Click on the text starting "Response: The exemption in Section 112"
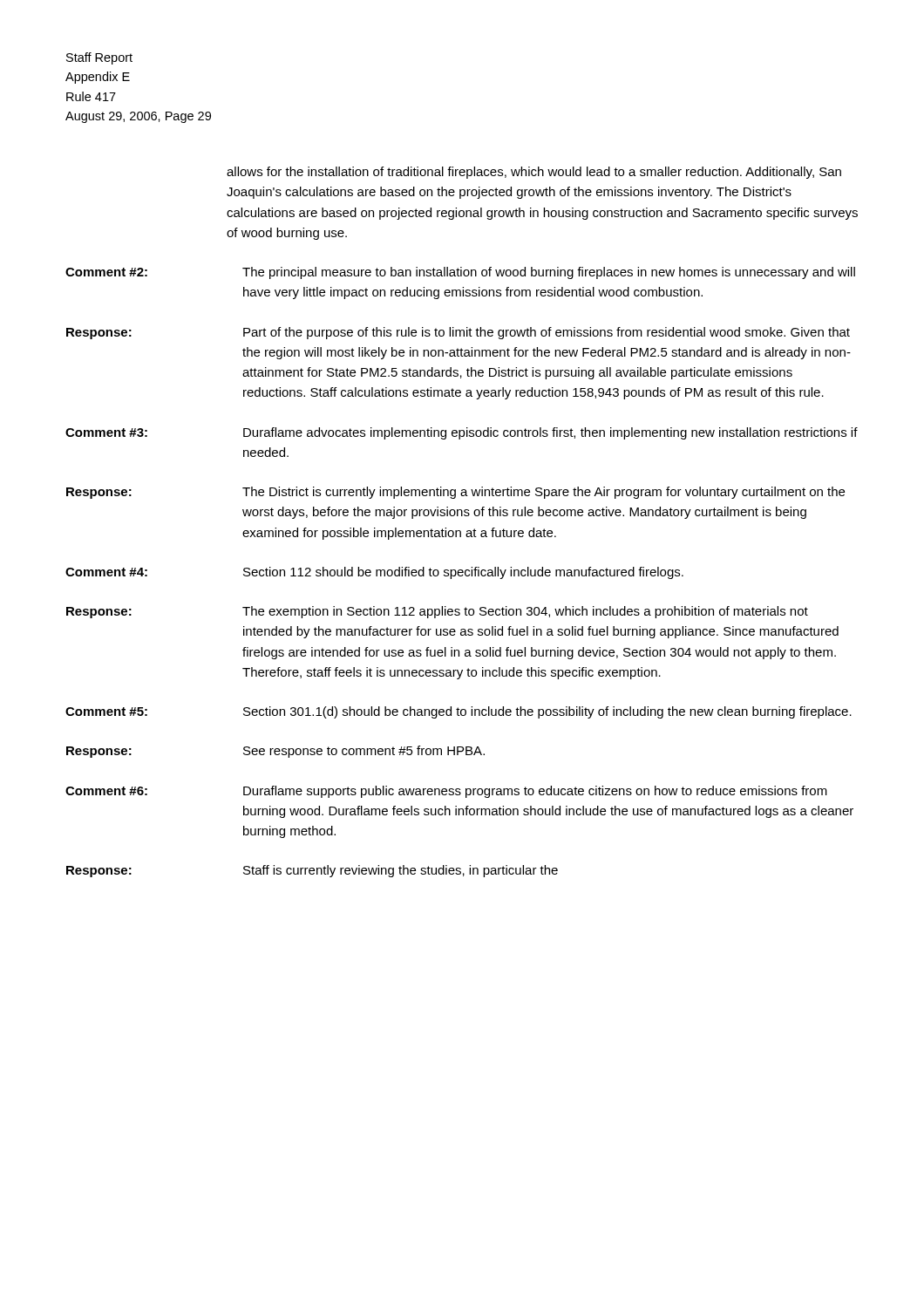Screen dimensions: 1308x924 tap(462, 641)
